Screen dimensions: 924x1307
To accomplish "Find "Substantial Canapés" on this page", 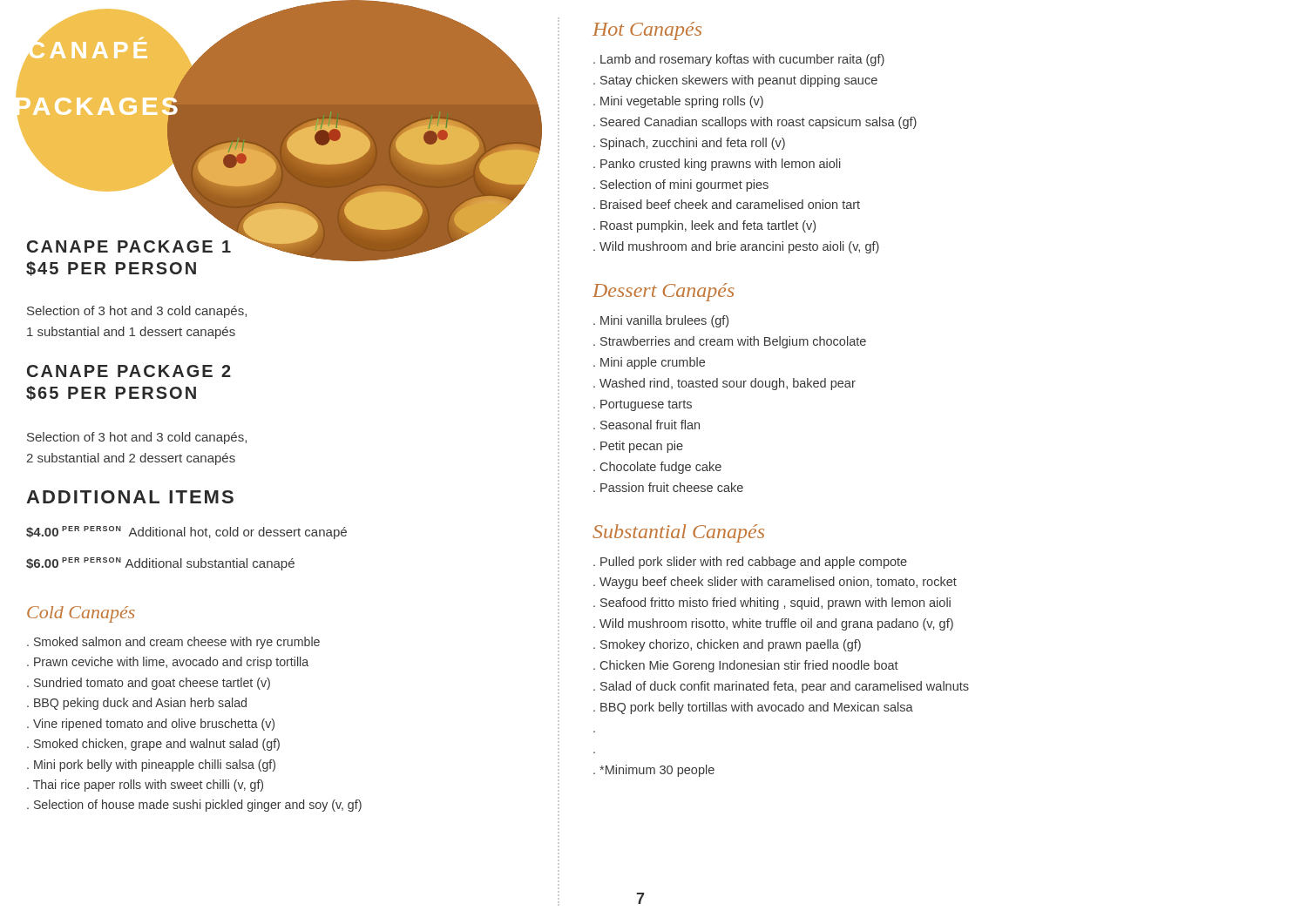I will [x=679, y=531].
